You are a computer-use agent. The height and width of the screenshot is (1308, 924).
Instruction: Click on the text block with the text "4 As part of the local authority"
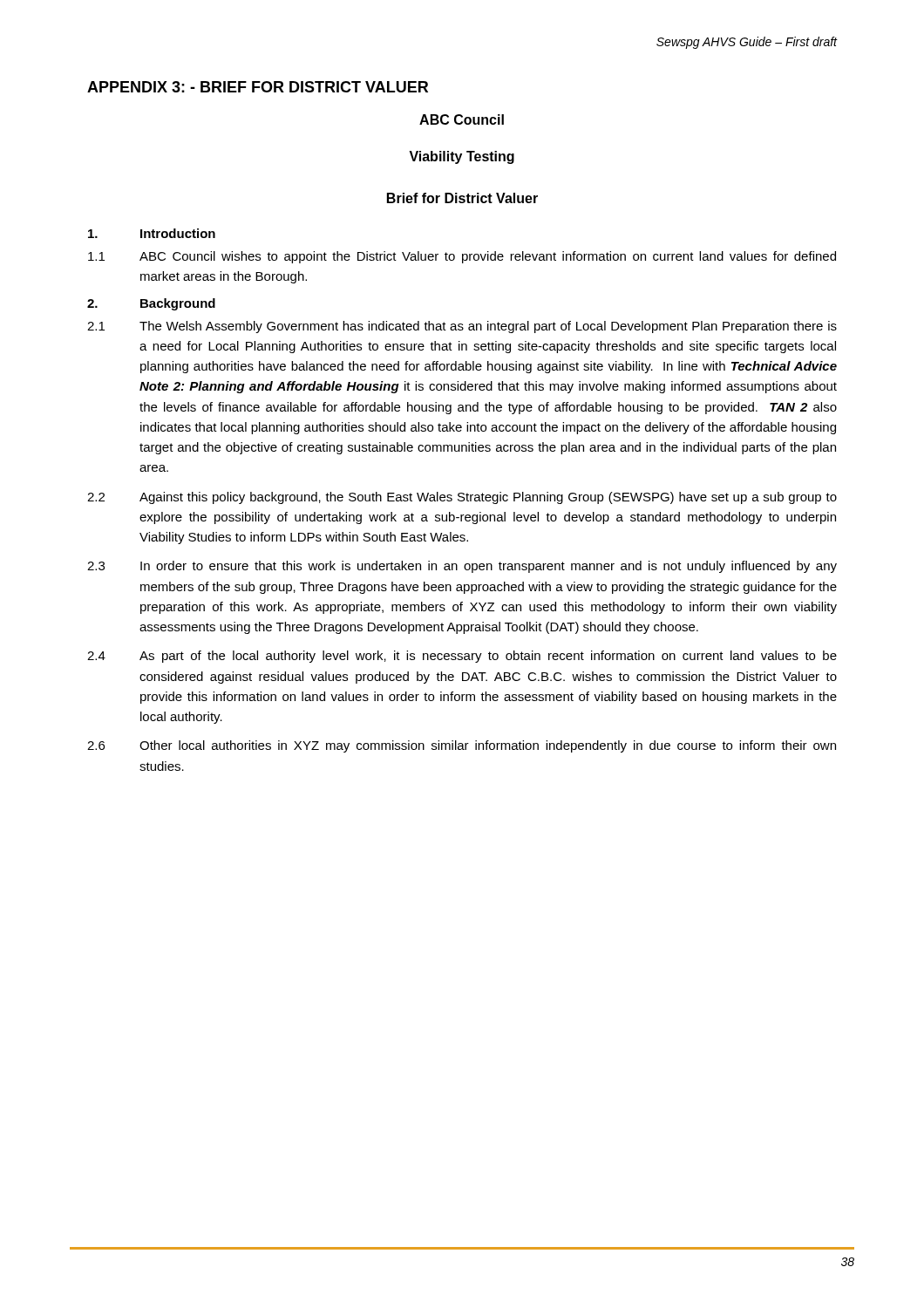(x=462, y=686)
